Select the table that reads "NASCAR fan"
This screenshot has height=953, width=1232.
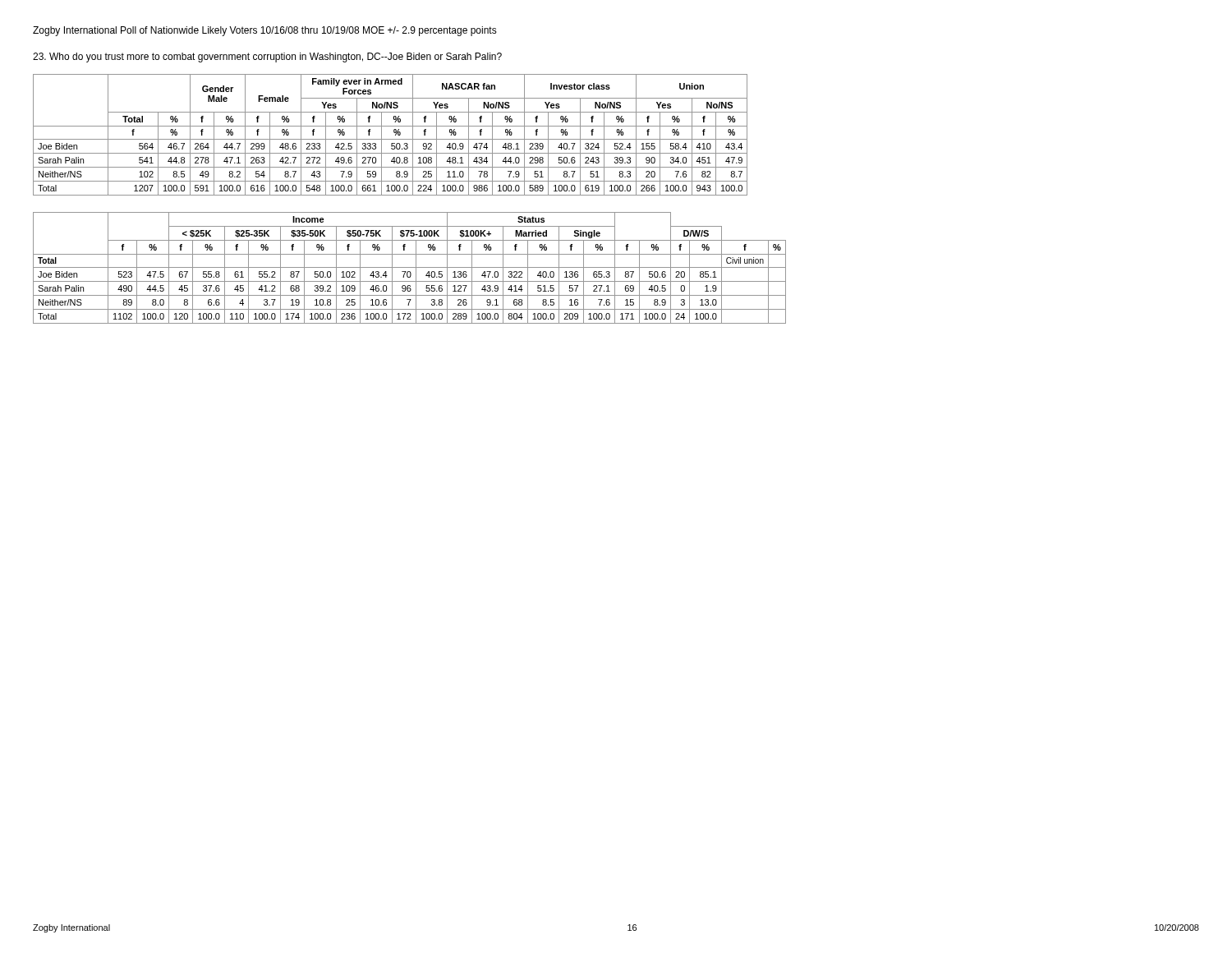[x=616, y=135]
